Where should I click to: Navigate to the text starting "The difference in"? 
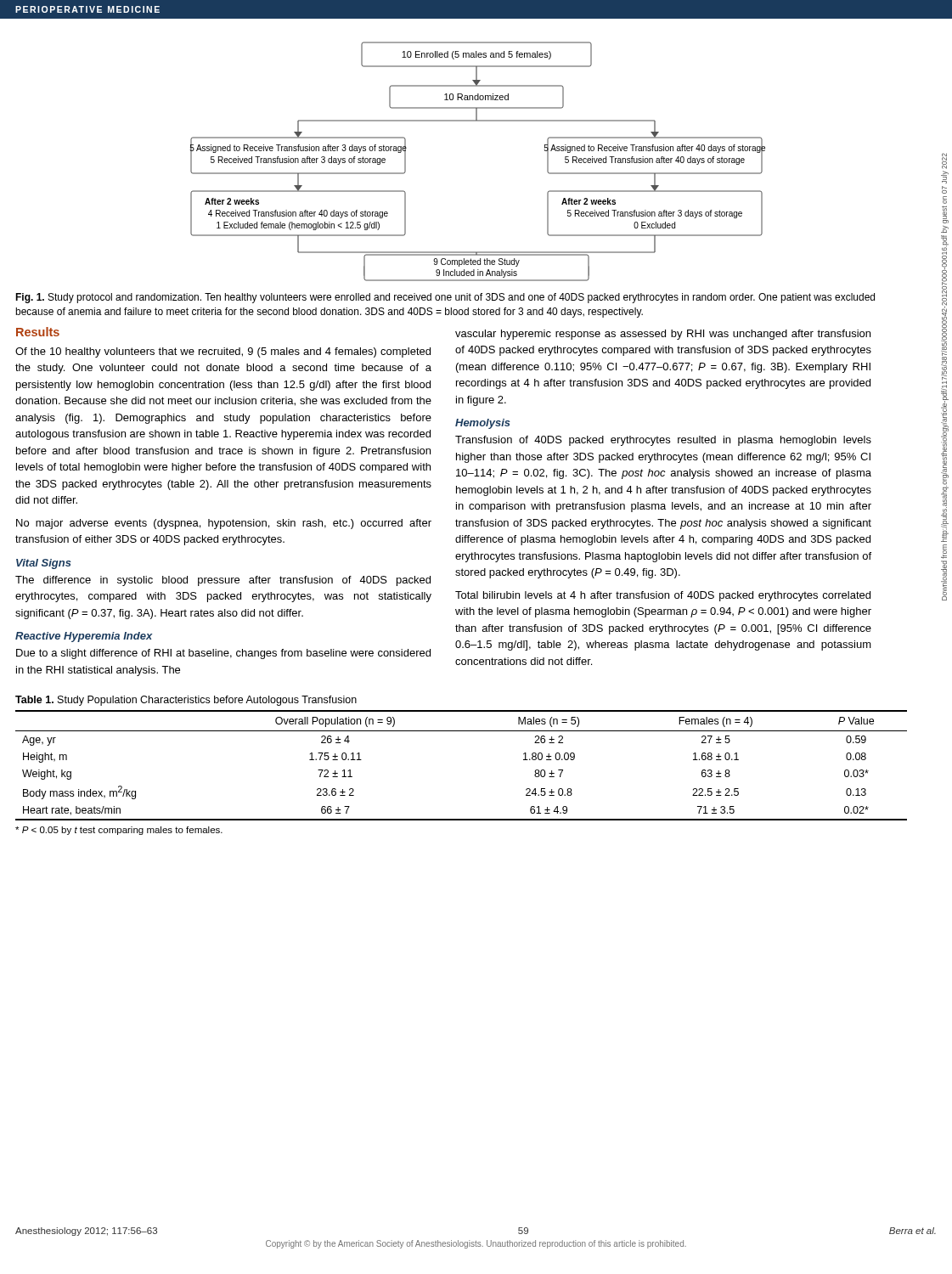pos(223,596)
